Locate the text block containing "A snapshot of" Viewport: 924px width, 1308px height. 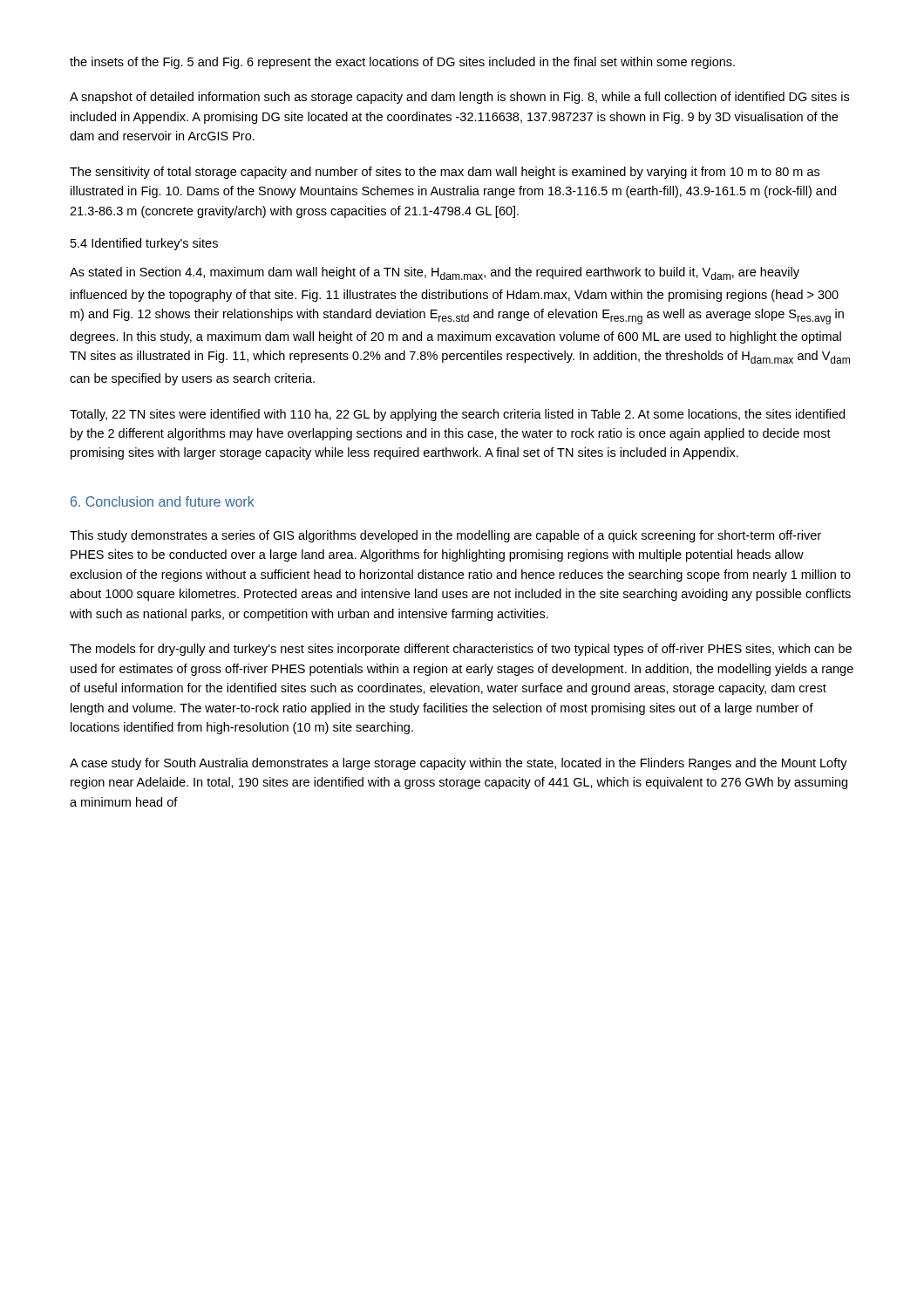tap(460, 117)
